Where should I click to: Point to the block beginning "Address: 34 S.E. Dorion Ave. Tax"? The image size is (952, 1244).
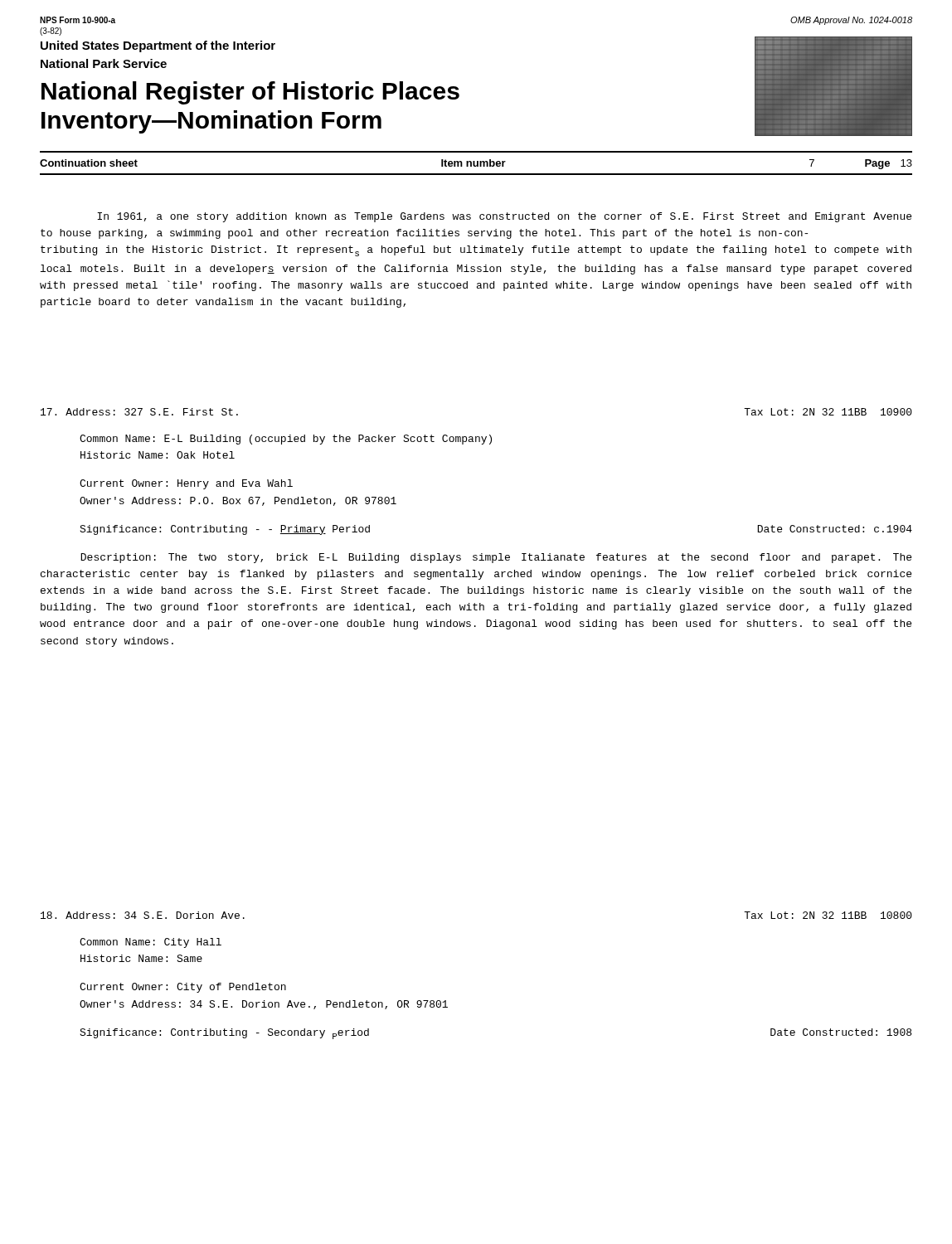[49, 915]
